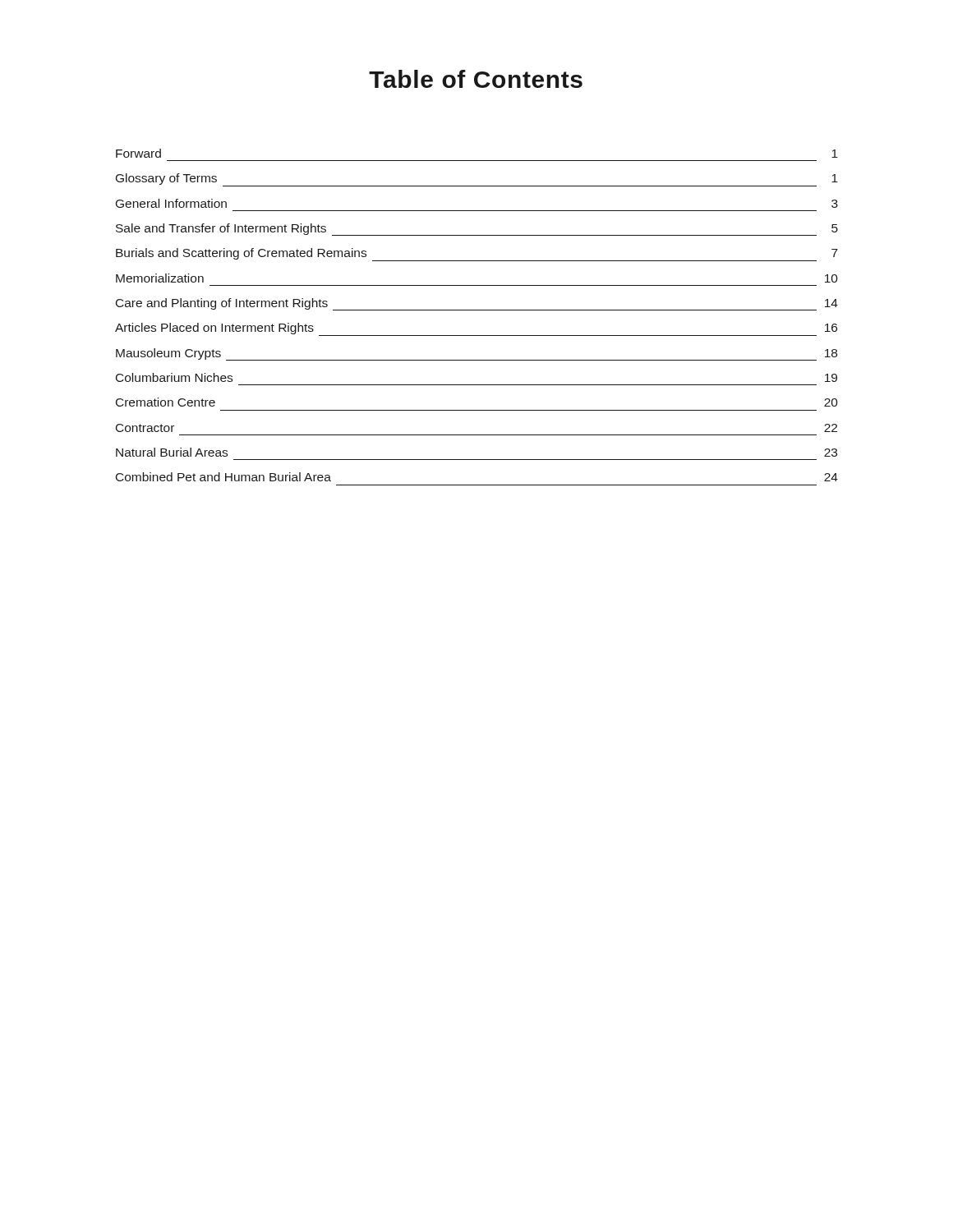953x1232 pixels.
Task: Point to "Burials and Scattering of Cremated Remains 7"
Action: point(476,253)
